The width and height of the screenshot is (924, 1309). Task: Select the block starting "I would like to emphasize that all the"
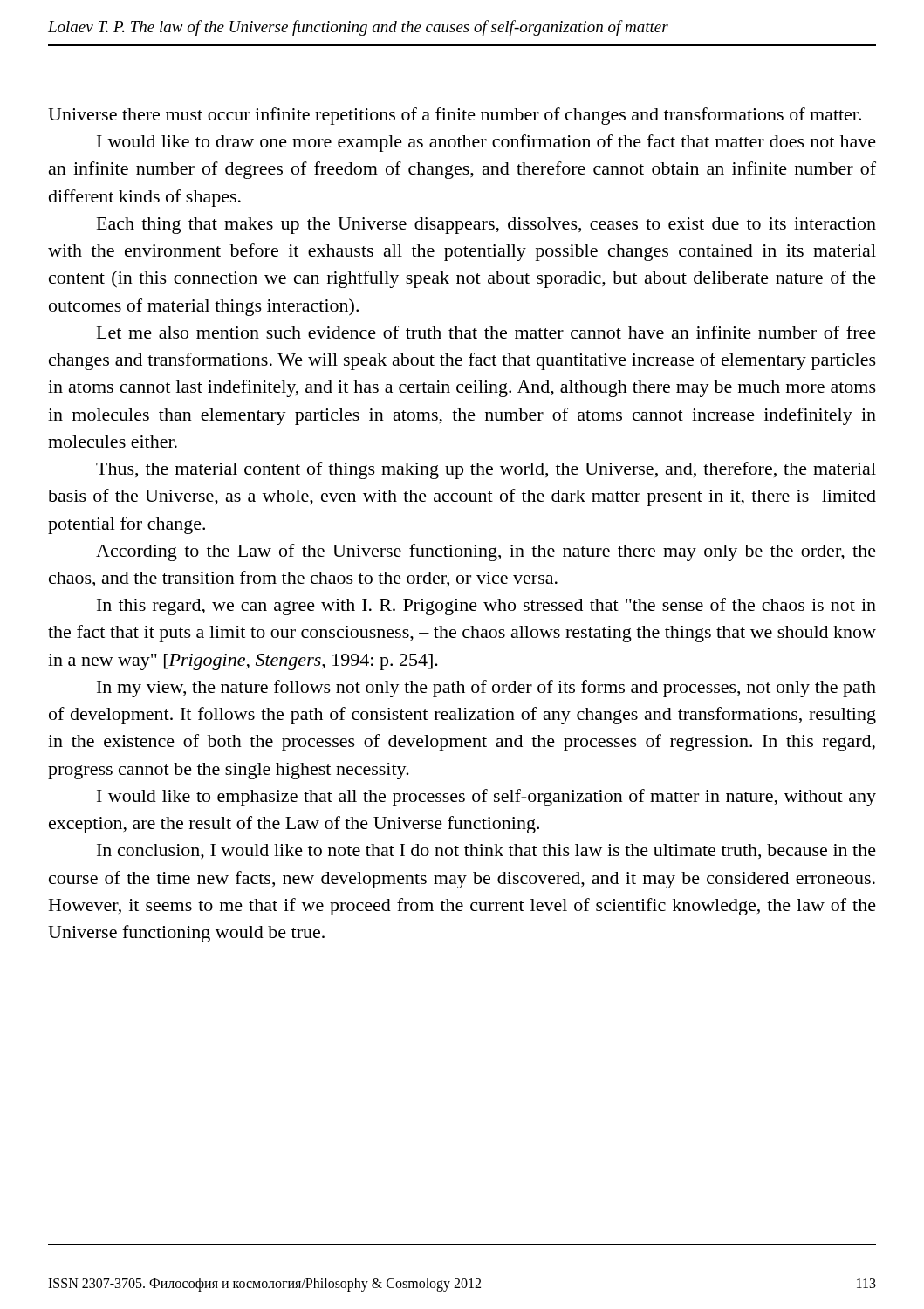(x=462, y=809)
